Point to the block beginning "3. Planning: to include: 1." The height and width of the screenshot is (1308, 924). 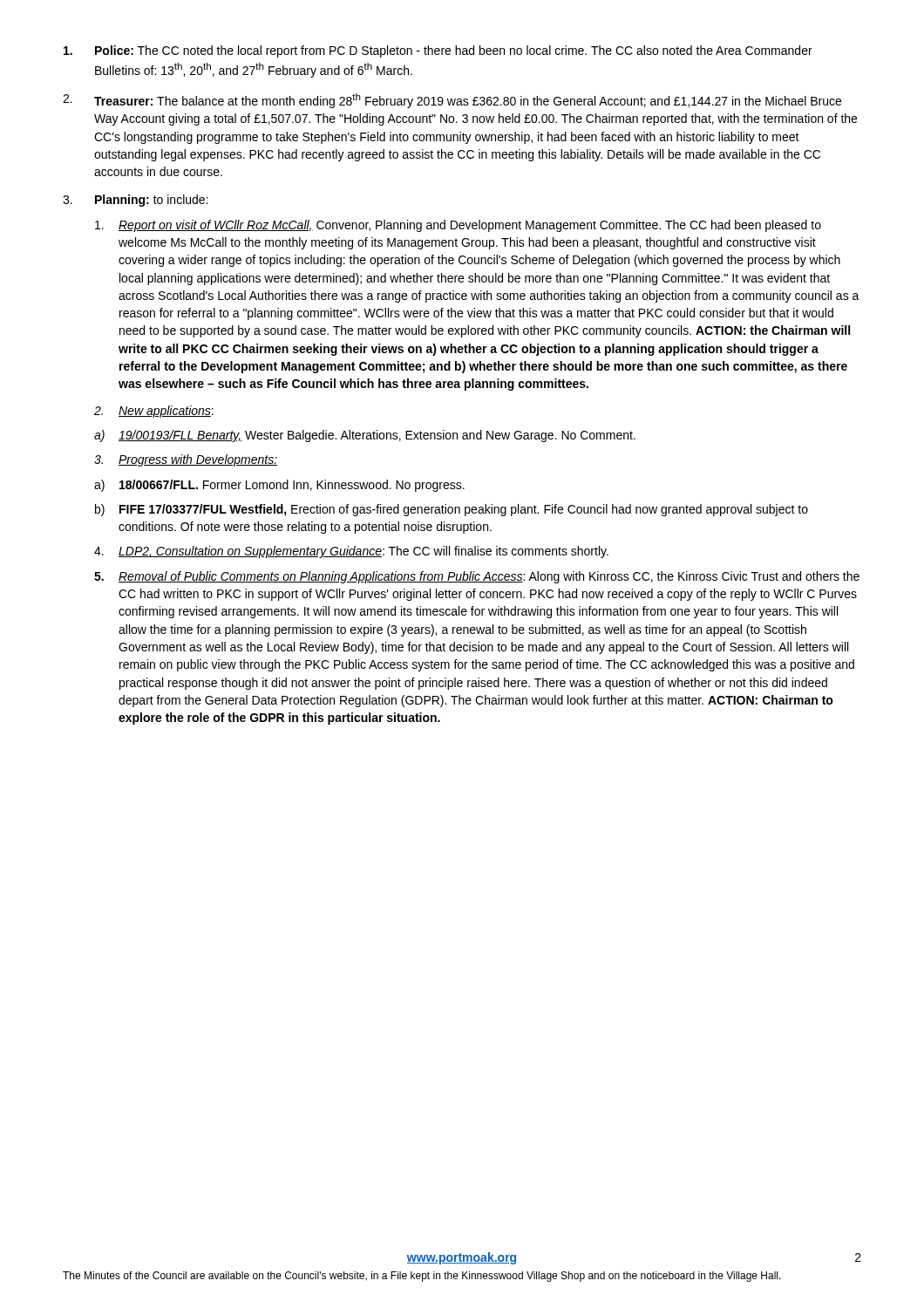pyautogui.click(x=135, y=201)
